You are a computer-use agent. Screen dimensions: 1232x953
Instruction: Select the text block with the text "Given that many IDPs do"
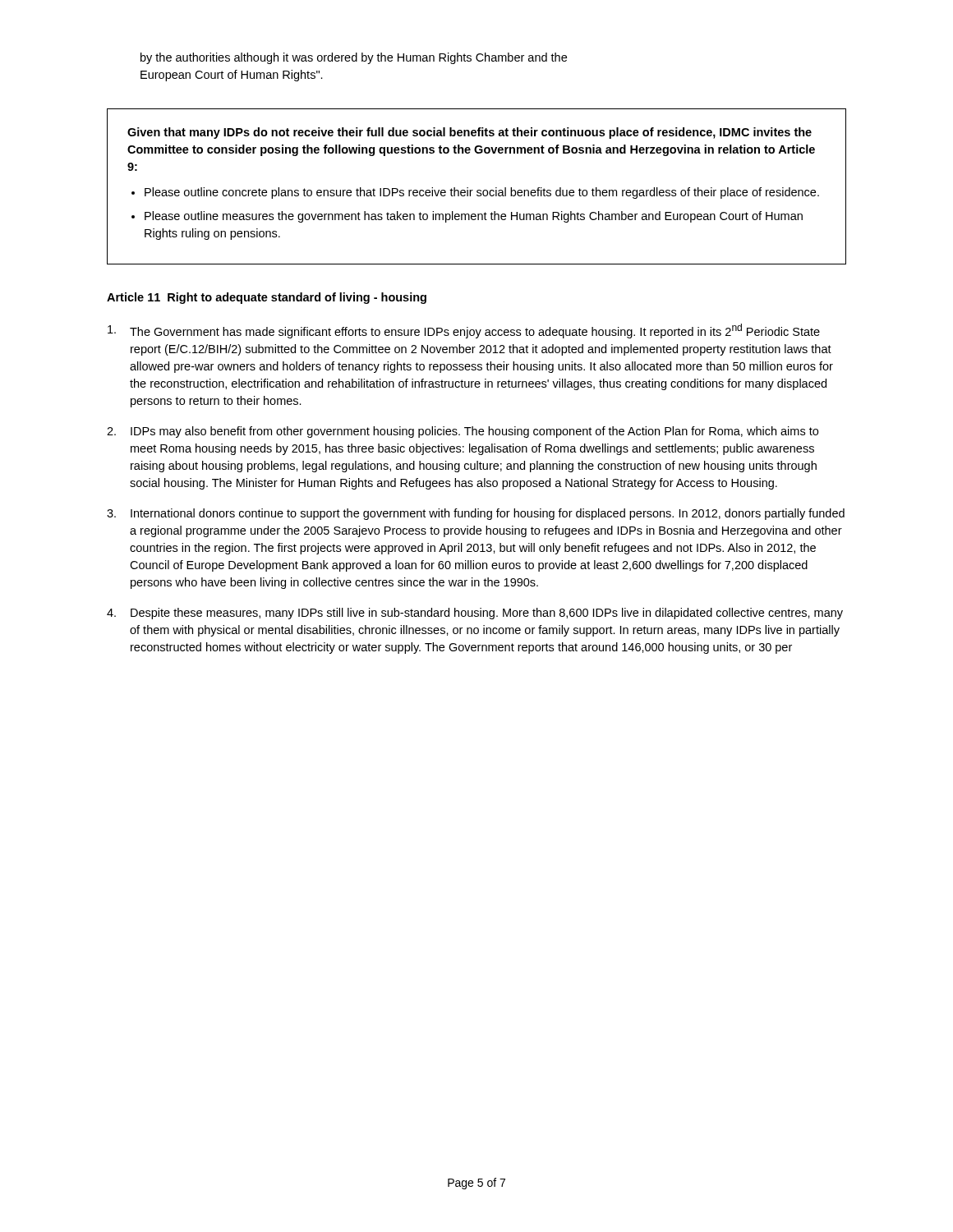pyautogui.click(x=476, y=183)
